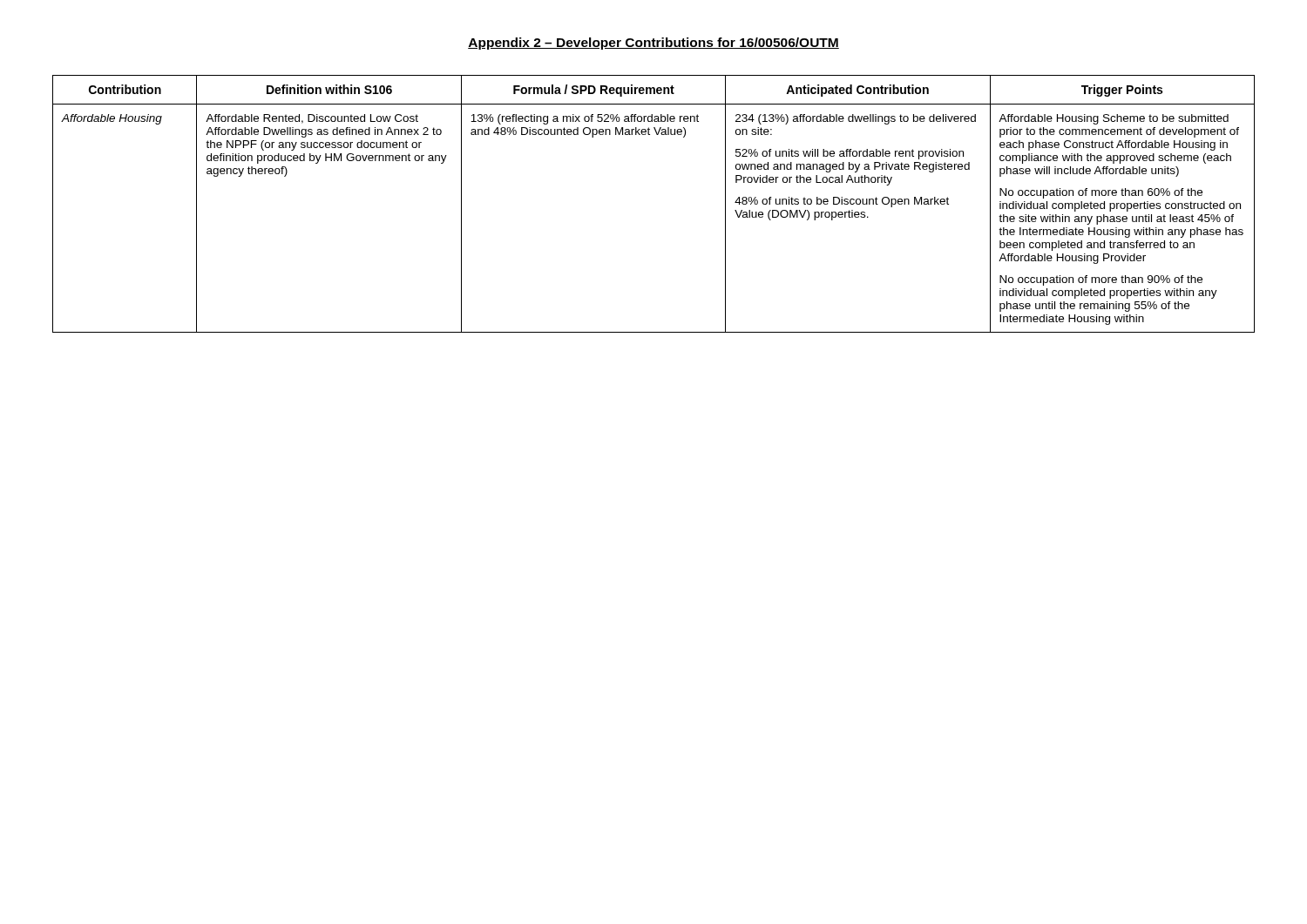Select the text starting "Appendix 2 – Developer"
The image size is (1307, 924).
(x=654, y=42)
